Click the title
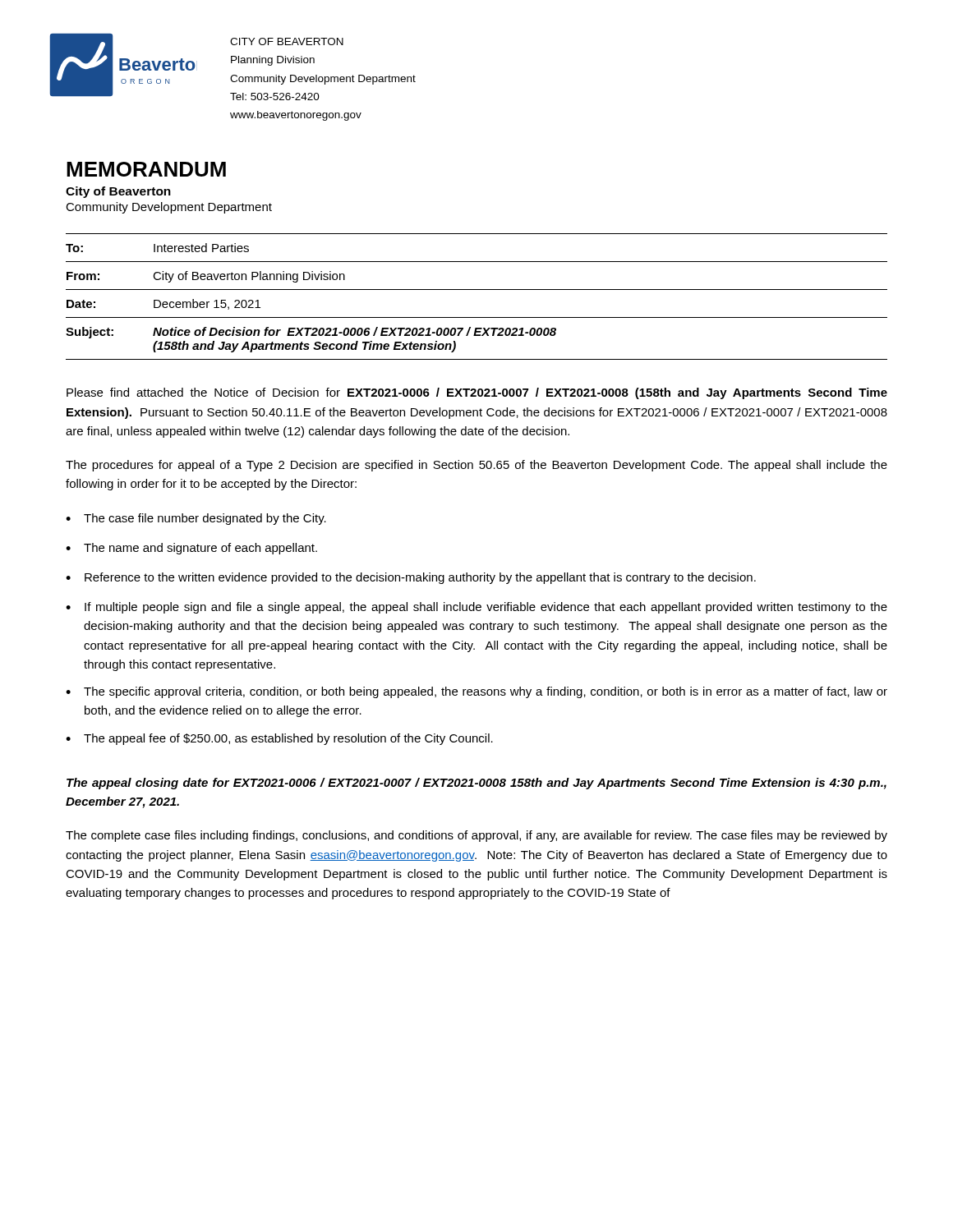Viewport: 953px width, 1232px height. pos(146,170)
